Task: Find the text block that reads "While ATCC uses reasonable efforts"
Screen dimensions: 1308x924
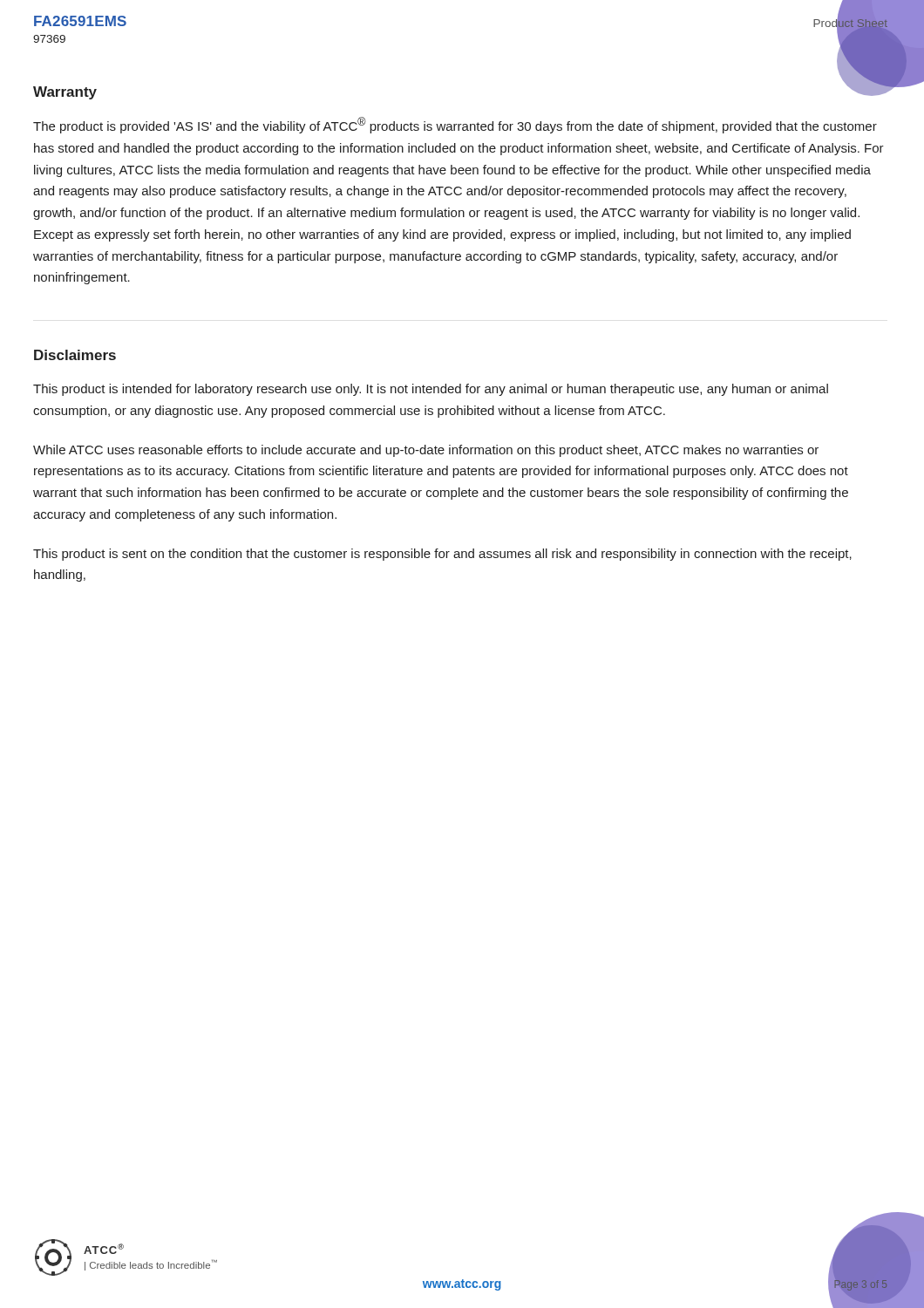Action: [441, 481]
